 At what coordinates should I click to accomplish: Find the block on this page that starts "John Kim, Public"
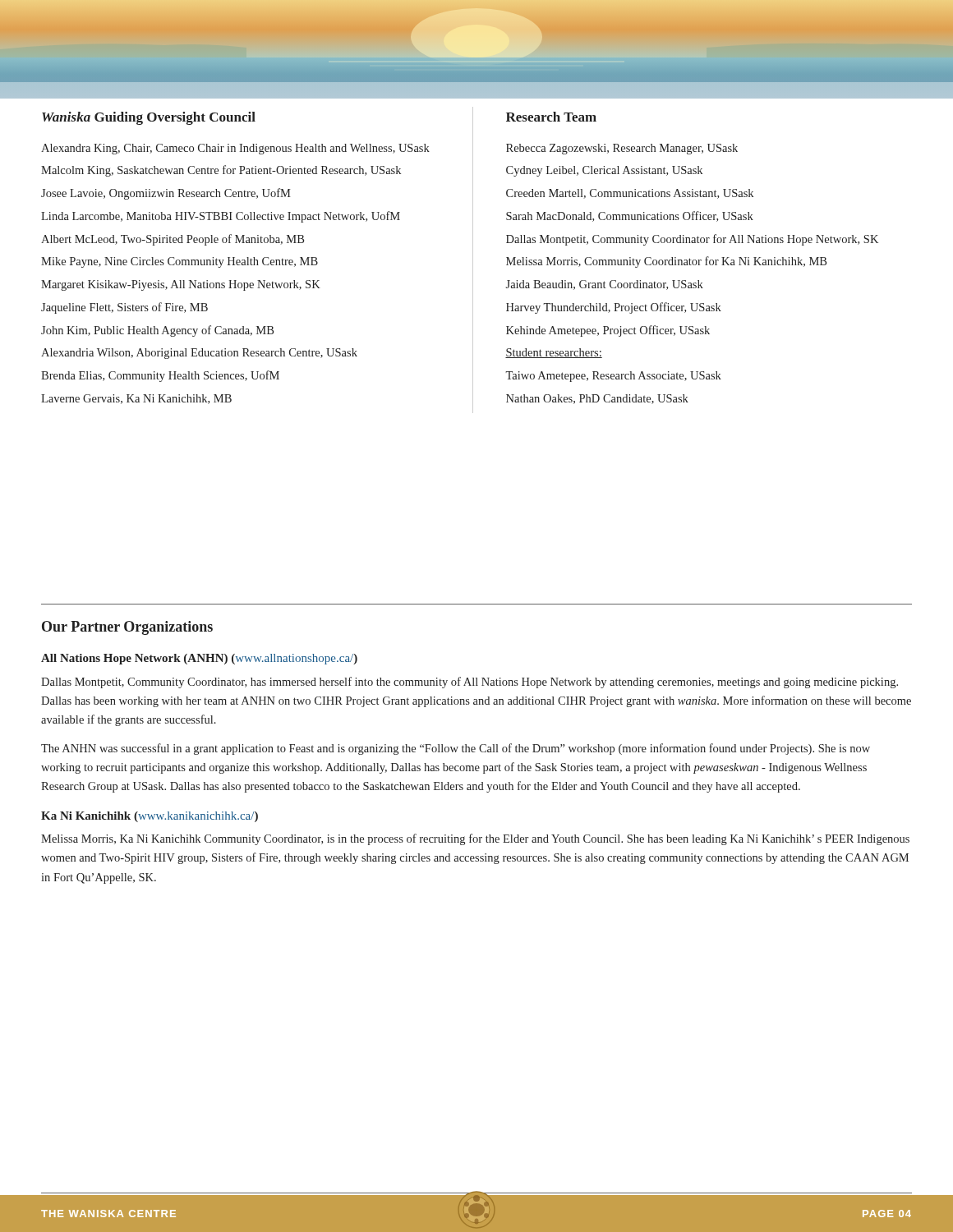click(x=158, y=330)
